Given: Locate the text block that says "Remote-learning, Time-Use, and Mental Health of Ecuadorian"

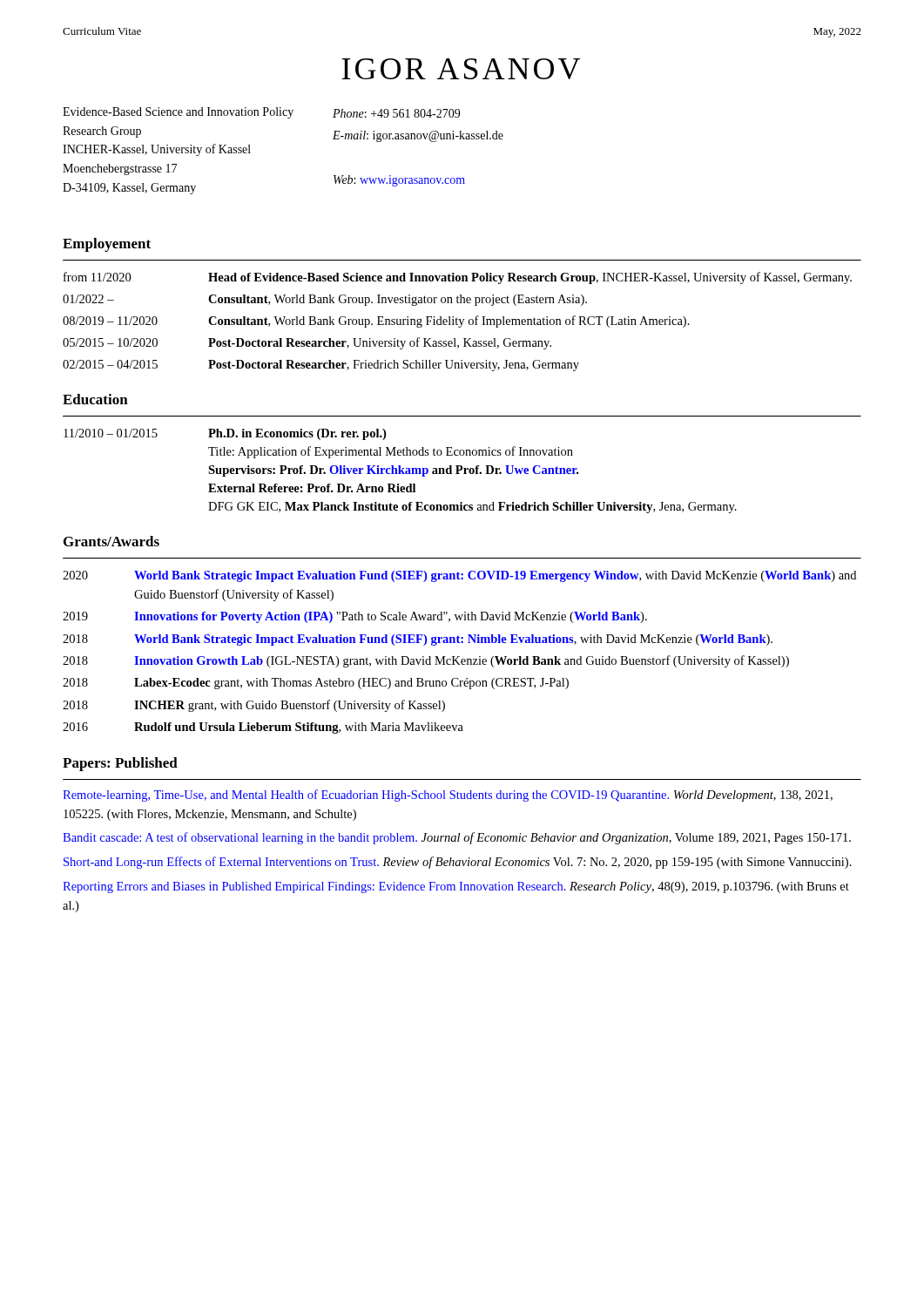Looking at the screenshot, I should (448, 804).
